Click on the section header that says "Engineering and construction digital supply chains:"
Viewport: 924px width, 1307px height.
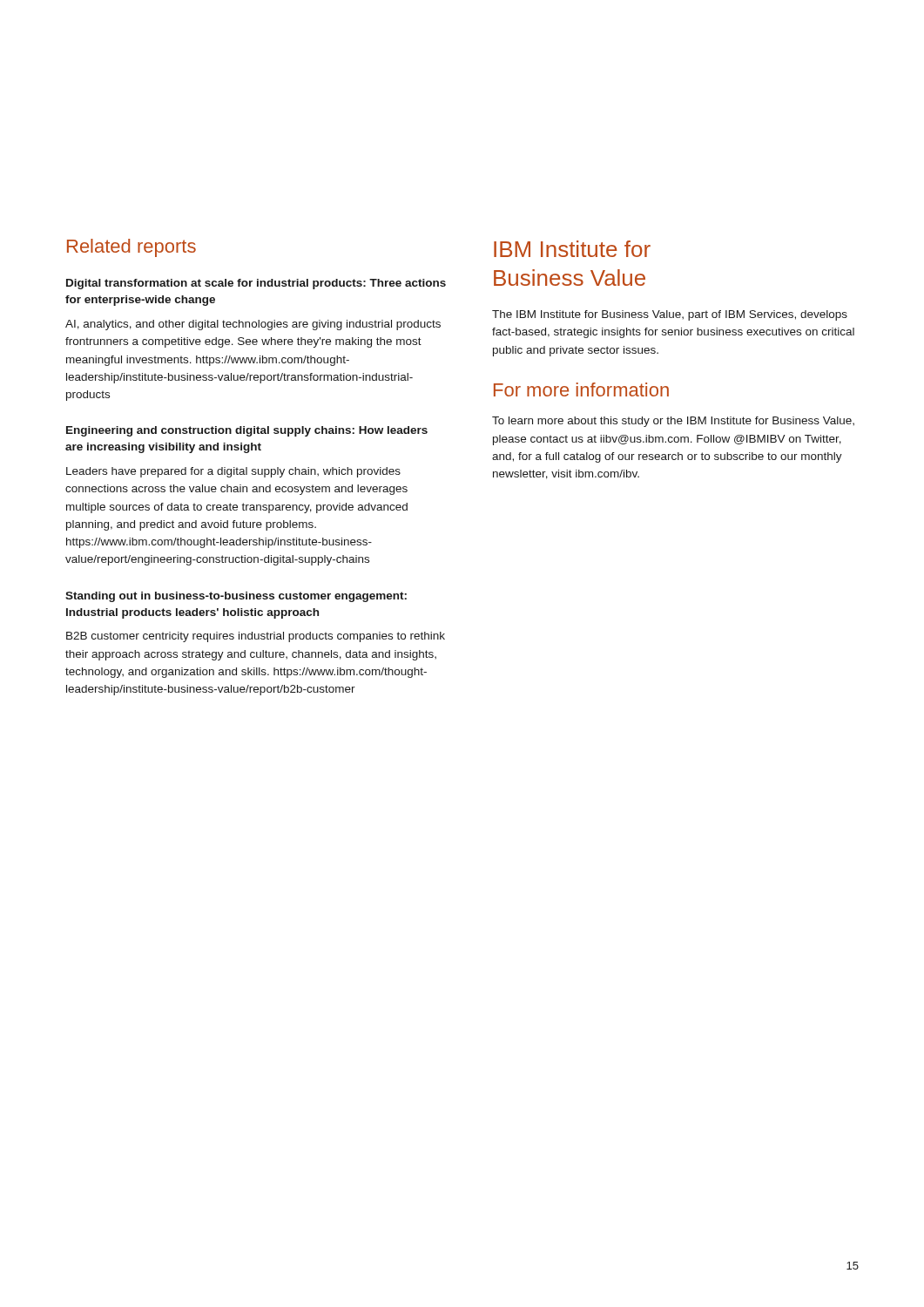click(x=257, y=439)
